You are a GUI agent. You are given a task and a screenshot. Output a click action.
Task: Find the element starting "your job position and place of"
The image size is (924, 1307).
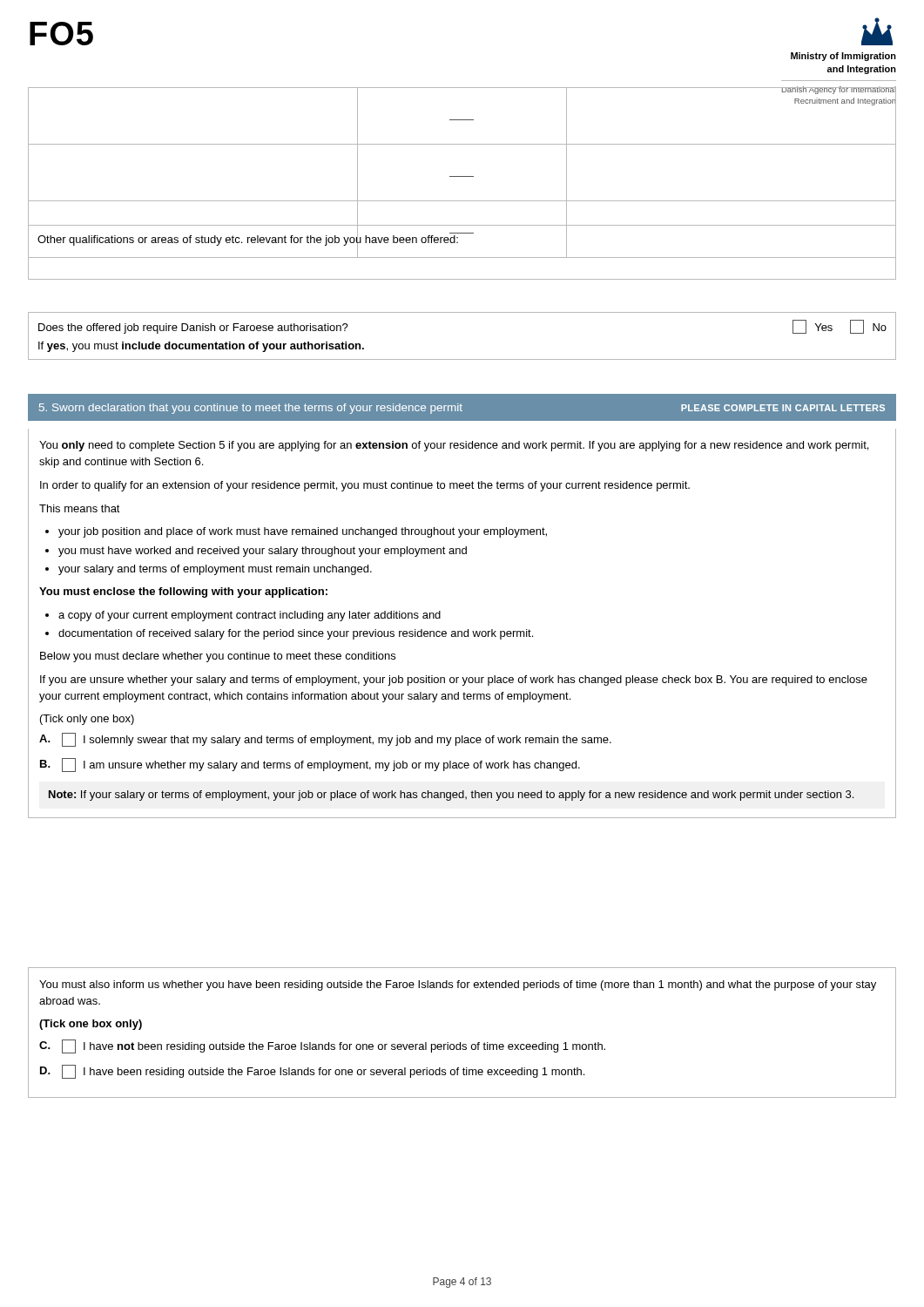[x=303, y=531]
